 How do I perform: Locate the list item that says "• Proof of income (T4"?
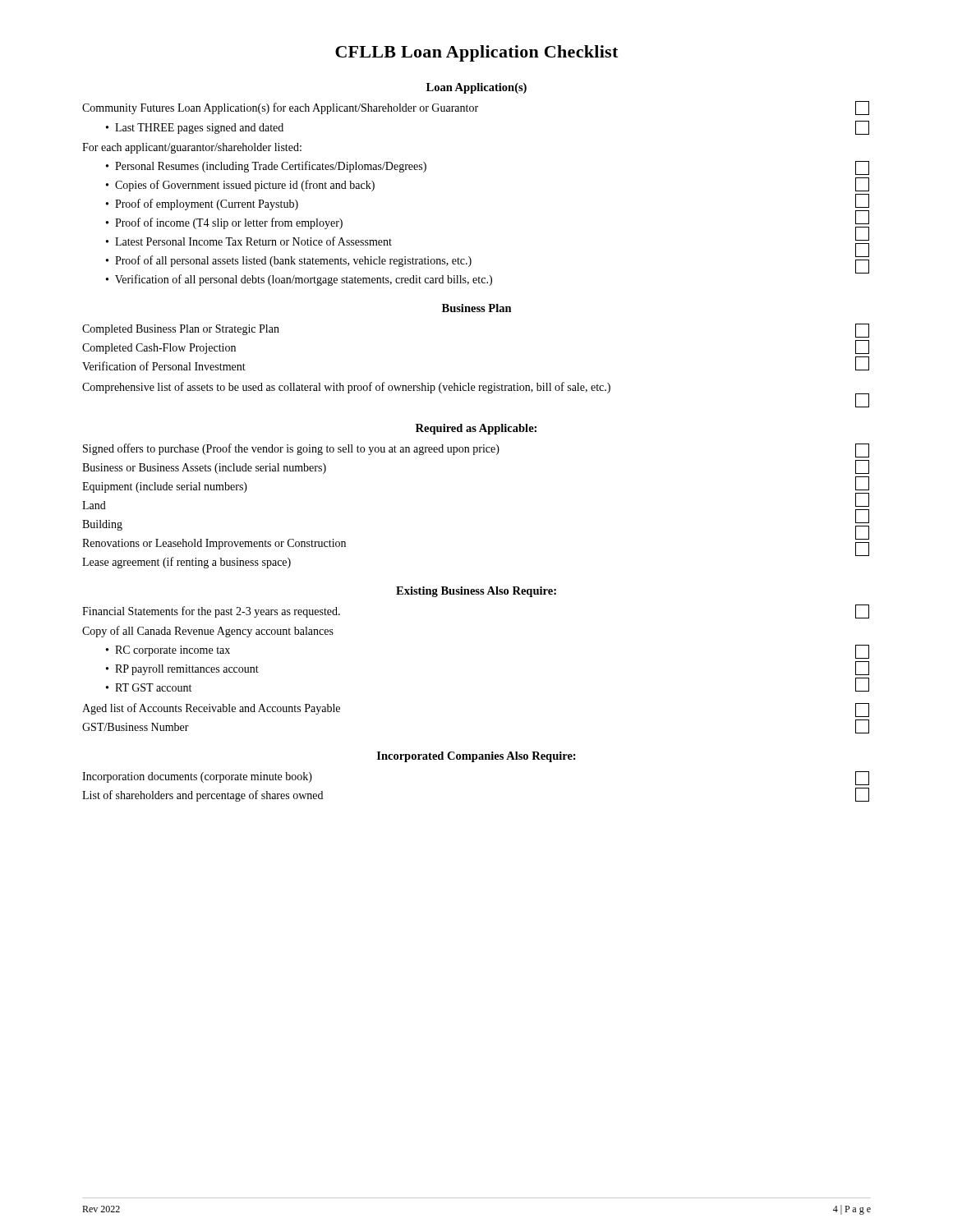pos(224,223)
